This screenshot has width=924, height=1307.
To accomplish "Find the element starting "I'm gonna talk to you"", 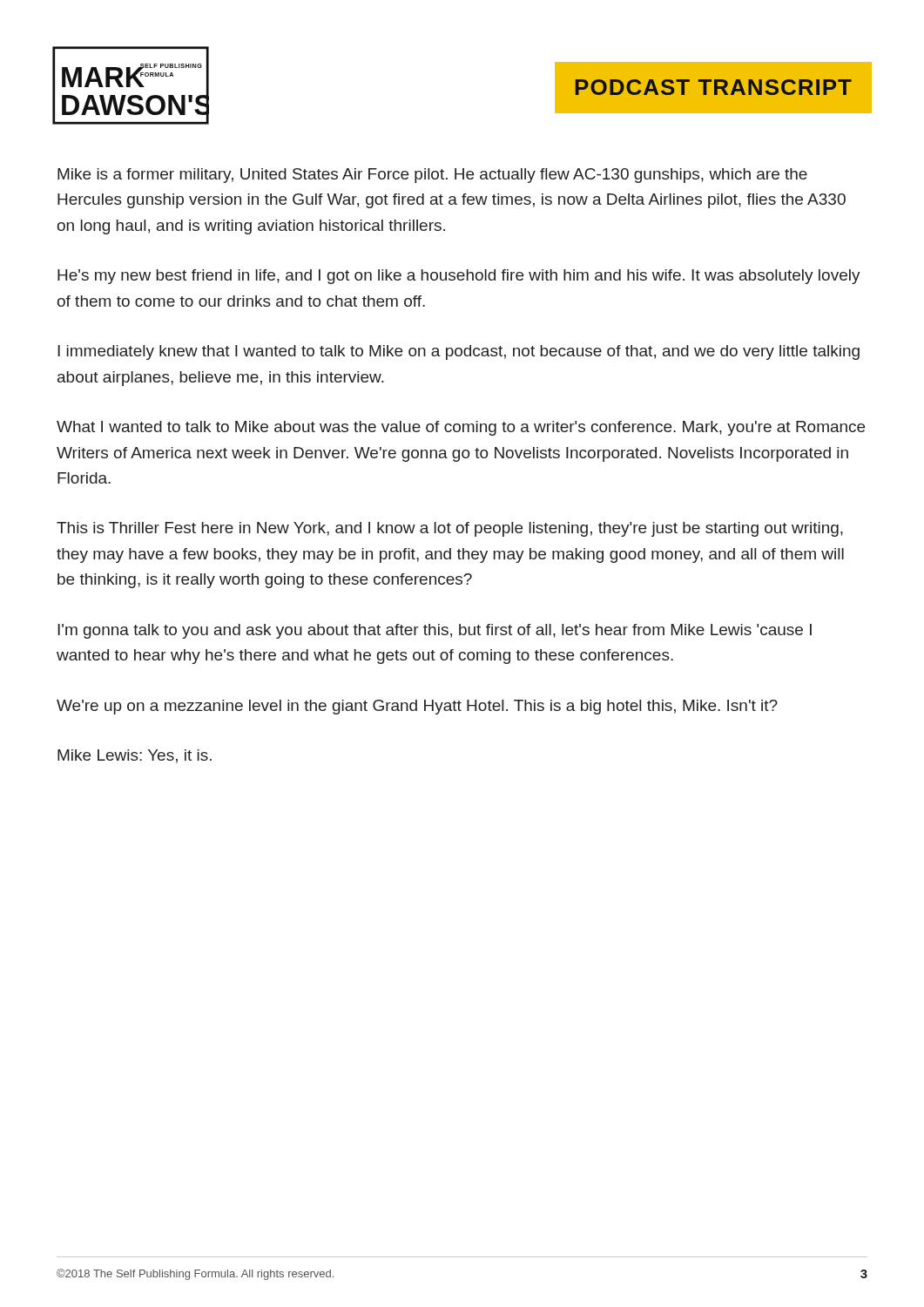I will (x=435, y=642).
